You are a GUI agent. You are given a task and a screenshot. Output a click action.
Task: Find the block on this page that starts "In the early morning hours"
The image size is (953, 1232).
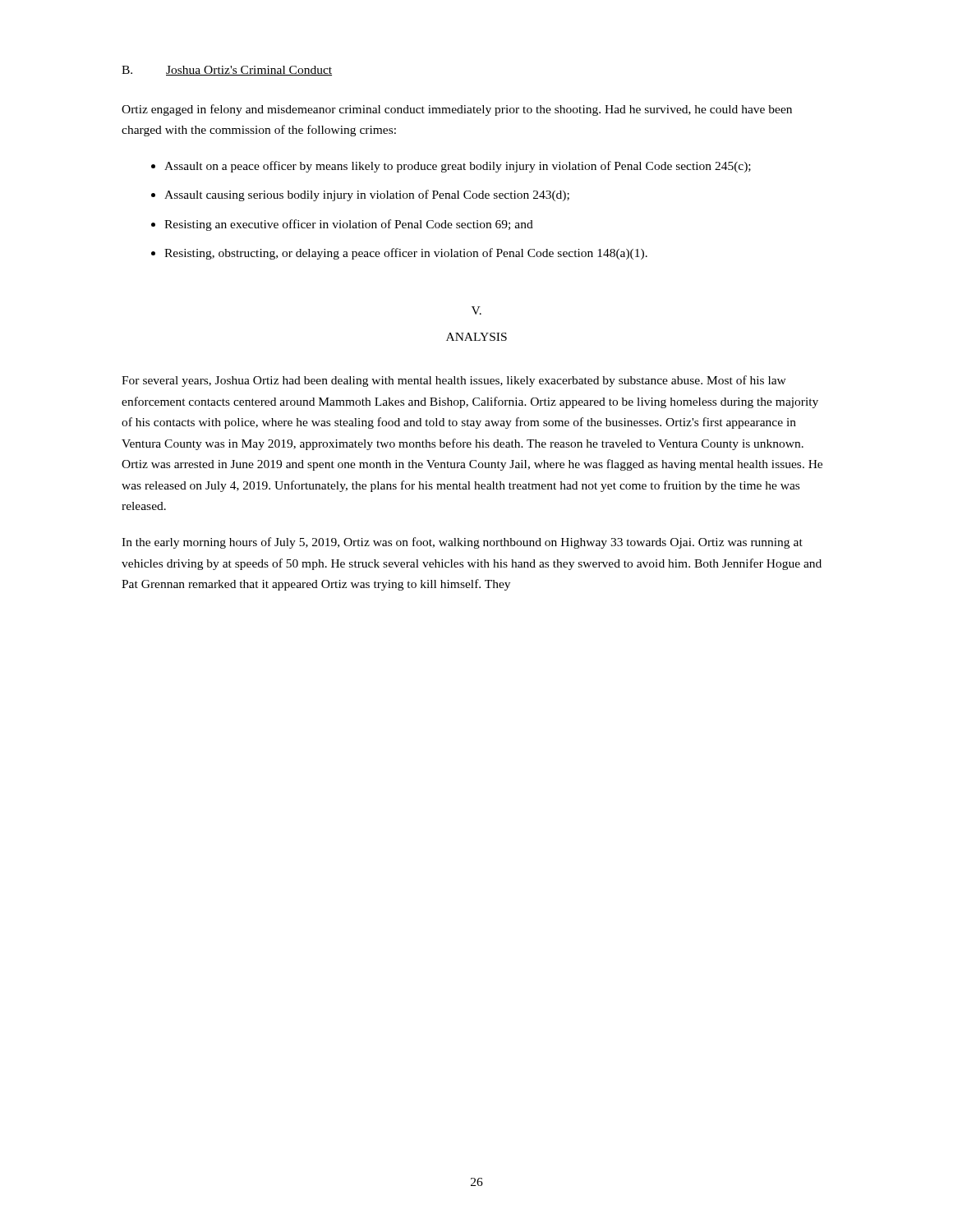click(472, 563)
